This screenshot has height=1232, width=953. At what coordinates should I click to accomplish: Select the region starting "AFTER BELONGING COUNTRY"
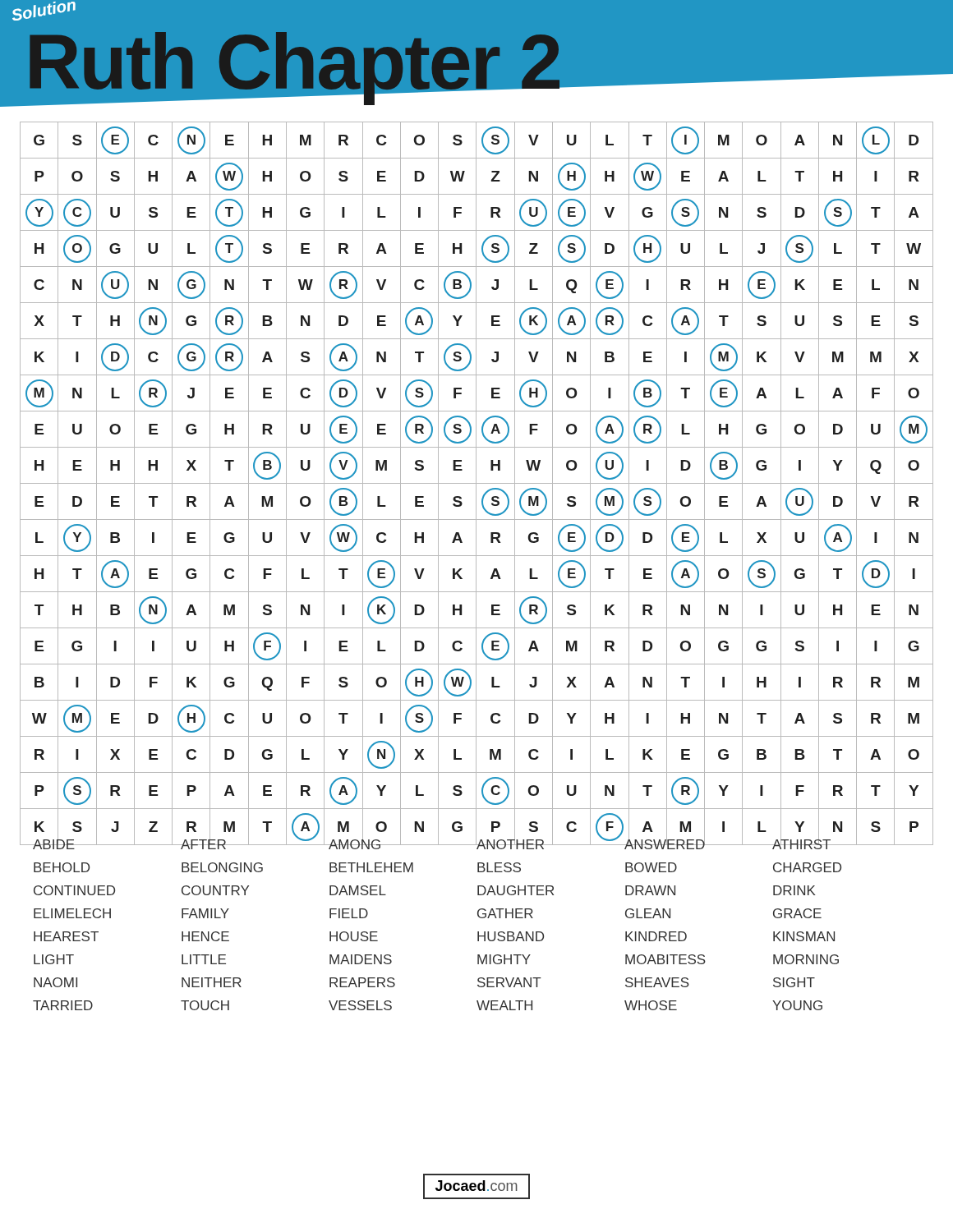click(255, 841)
